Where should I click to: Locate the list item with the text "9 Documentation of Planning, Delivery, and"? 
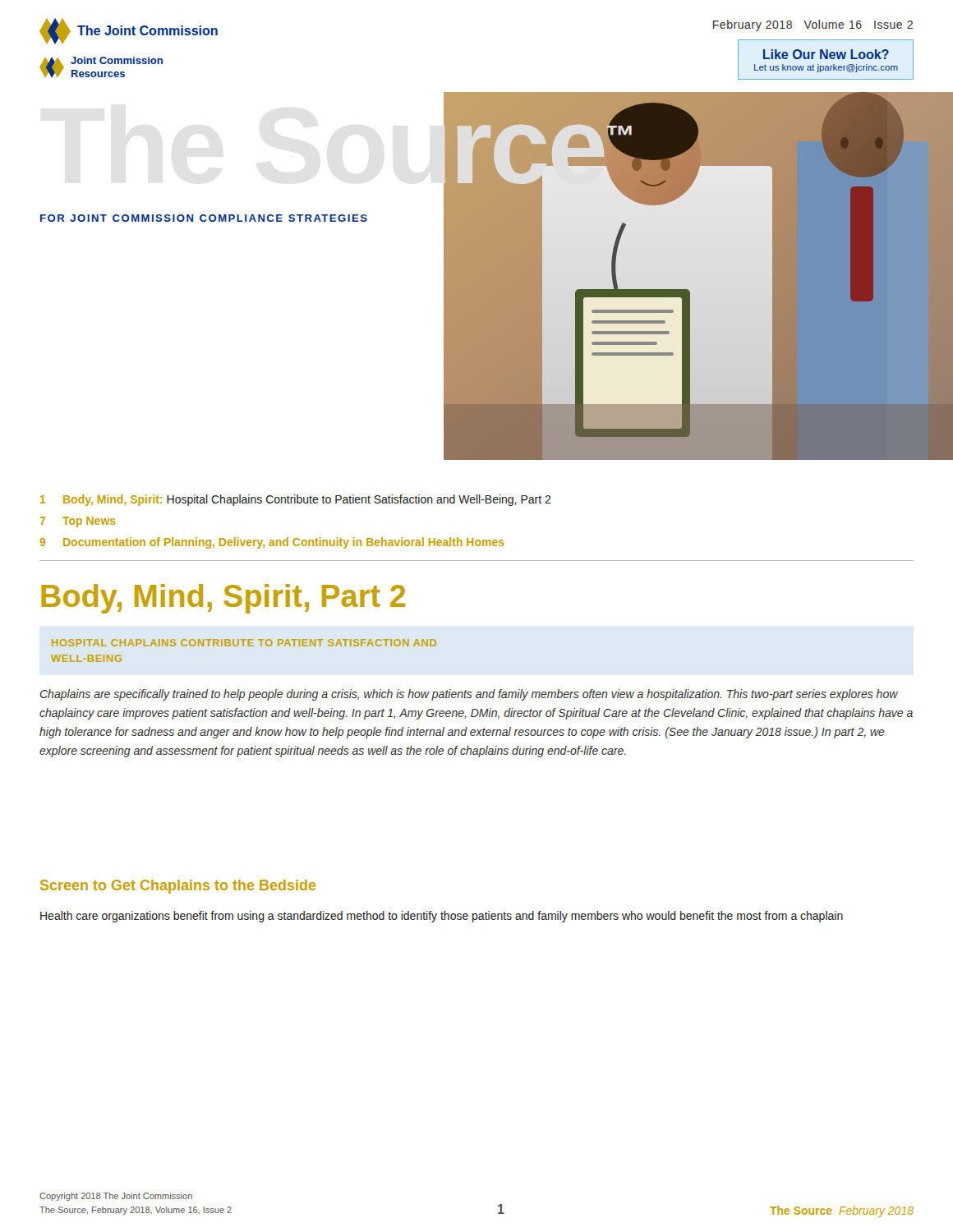tap(272, 542)
